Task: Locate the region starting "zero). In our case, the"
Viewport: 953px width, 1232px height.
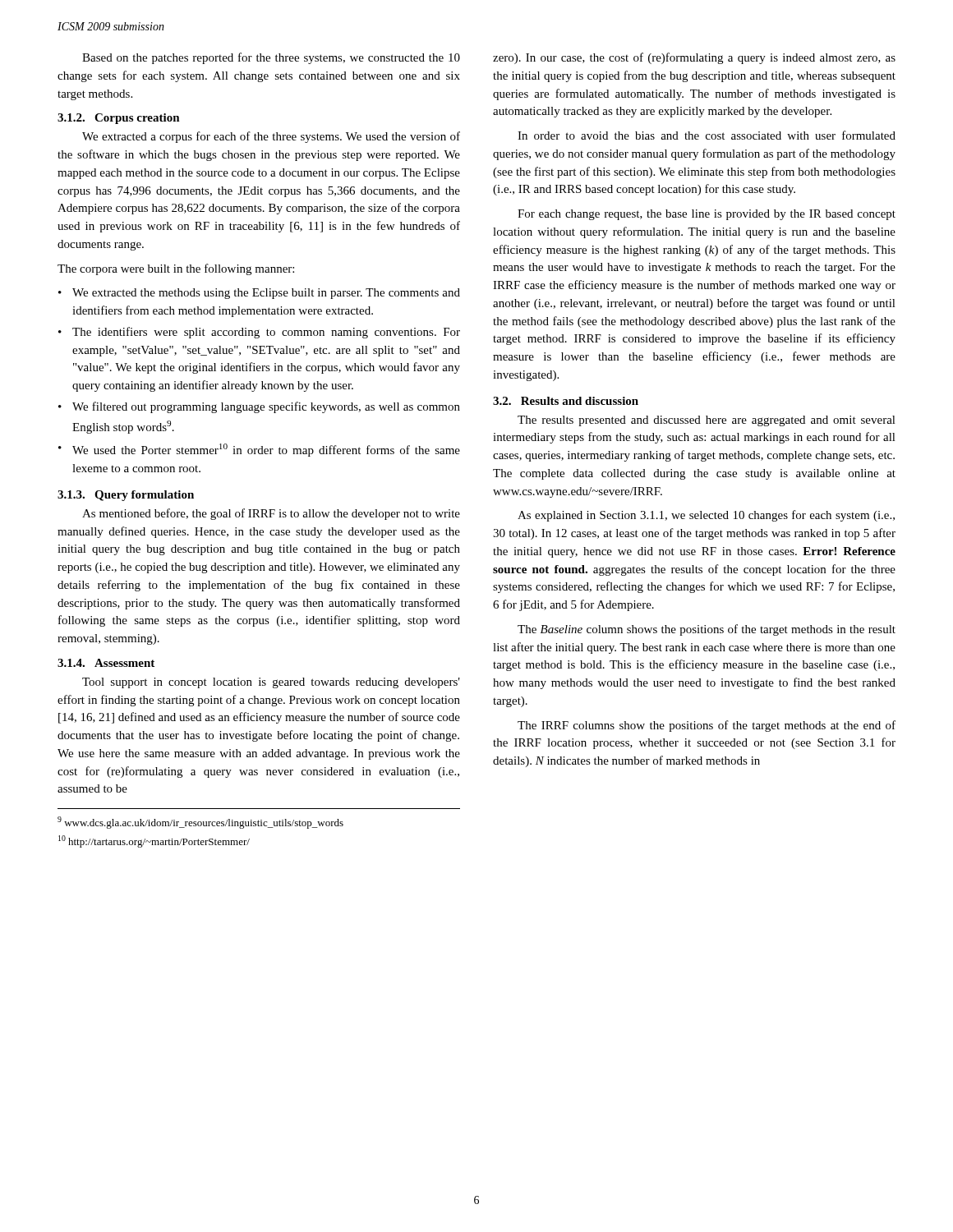Action: coord(694,217)
